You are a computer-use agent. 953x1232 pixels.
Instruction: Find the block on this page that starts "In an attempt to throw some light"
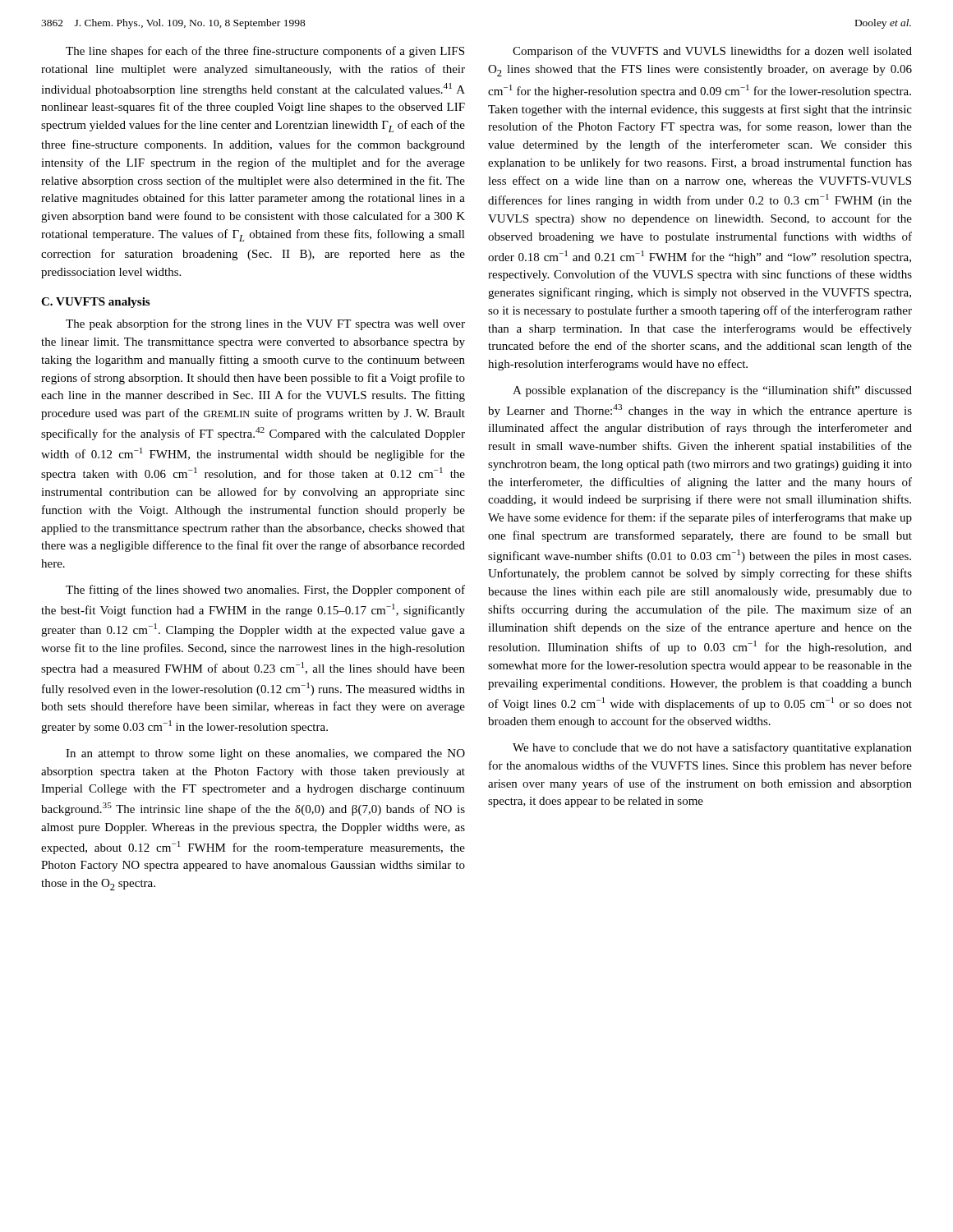253,820
